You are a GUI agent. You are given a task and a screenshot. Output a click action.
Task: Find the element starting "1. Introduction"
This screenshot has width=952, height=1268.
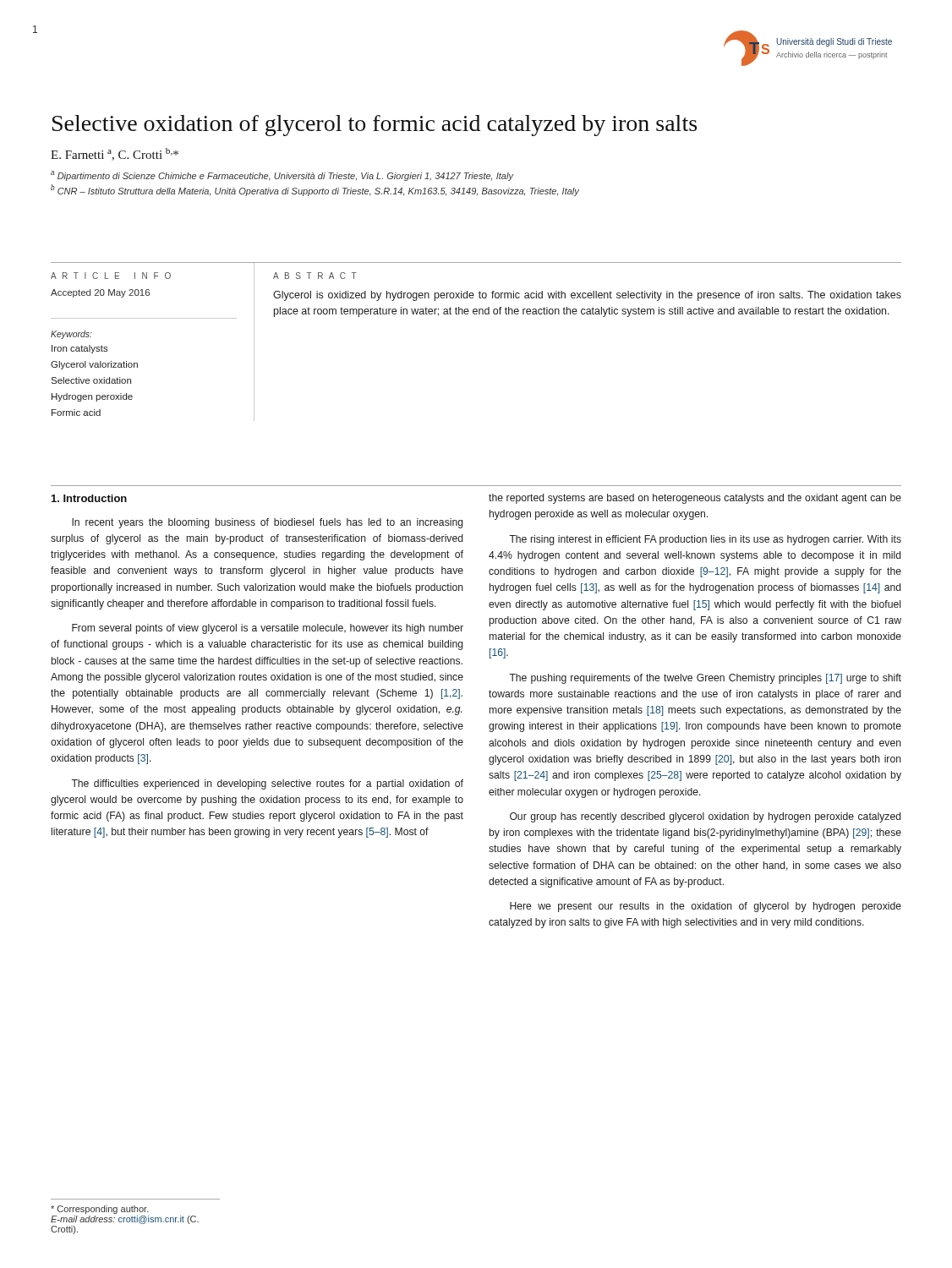click(x=89, y=498)
